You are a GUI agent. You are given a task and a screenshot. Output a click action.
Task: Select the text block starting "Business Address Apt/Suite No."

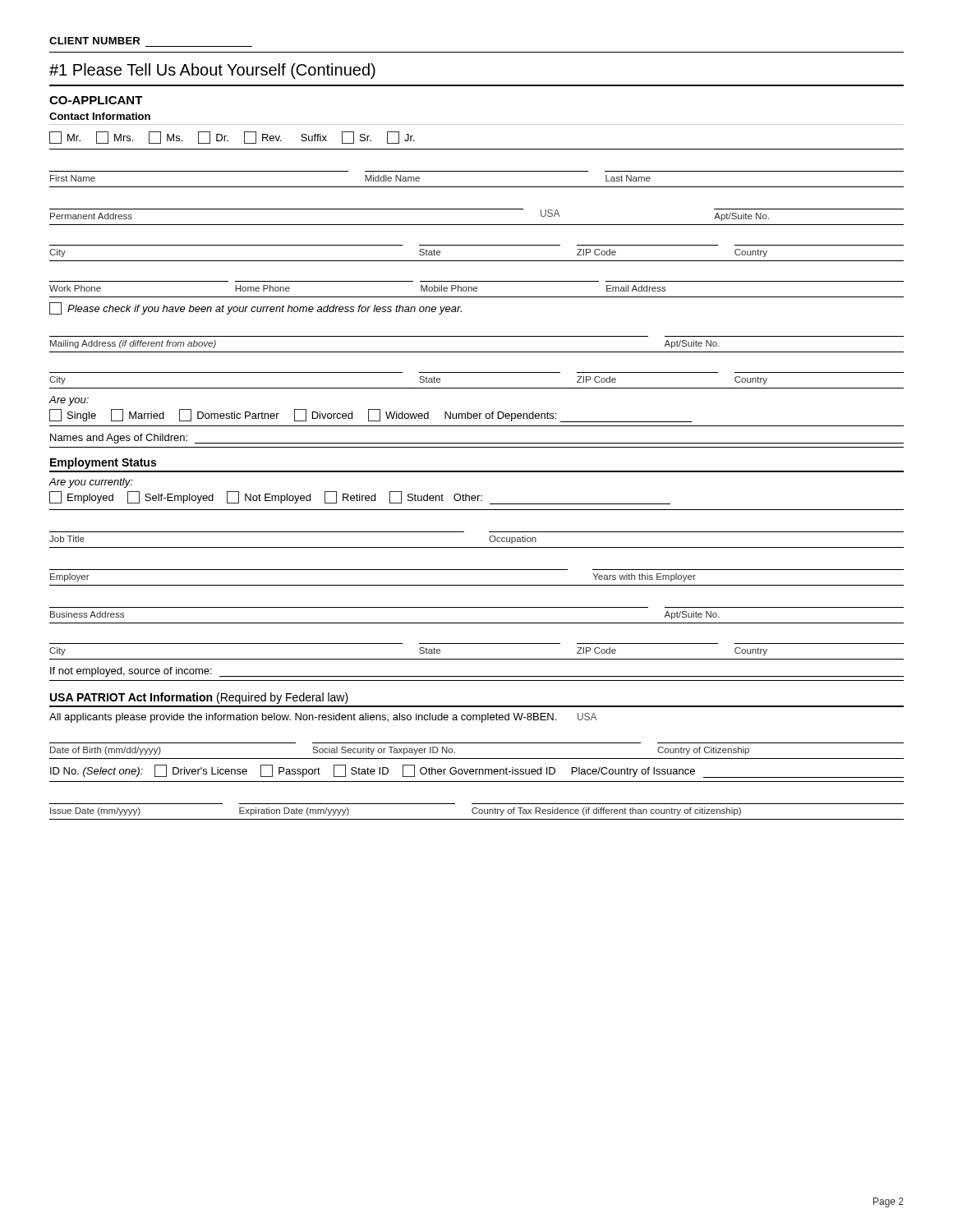click(x=476, y=605)
